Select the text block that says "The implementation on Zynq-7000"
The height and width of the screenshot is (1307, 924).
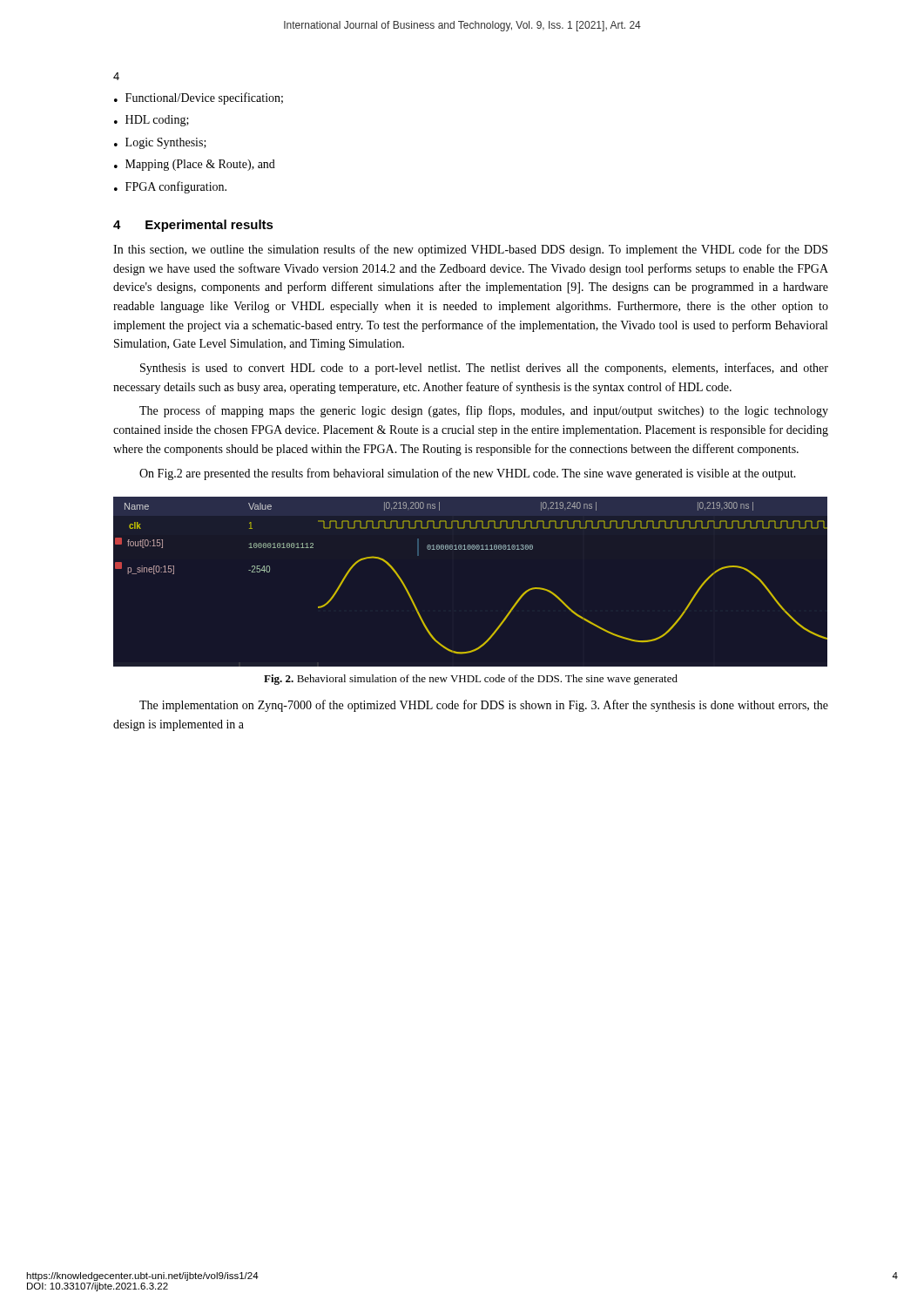tap(471, 715)
